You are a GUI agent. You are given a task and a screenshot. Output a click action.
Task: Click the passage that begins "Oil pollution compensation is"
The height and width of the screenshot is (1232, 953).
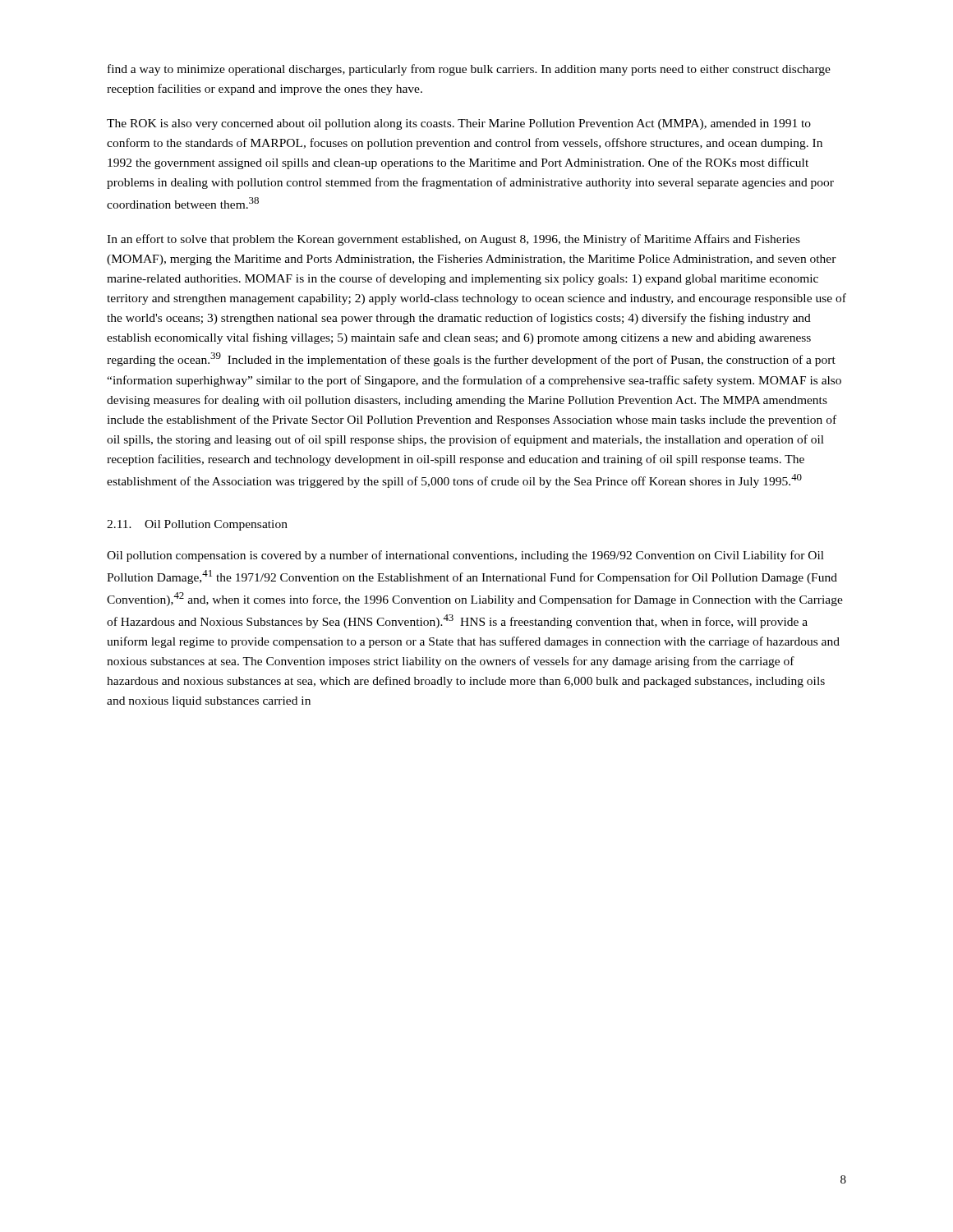click(x=475, y=628)
